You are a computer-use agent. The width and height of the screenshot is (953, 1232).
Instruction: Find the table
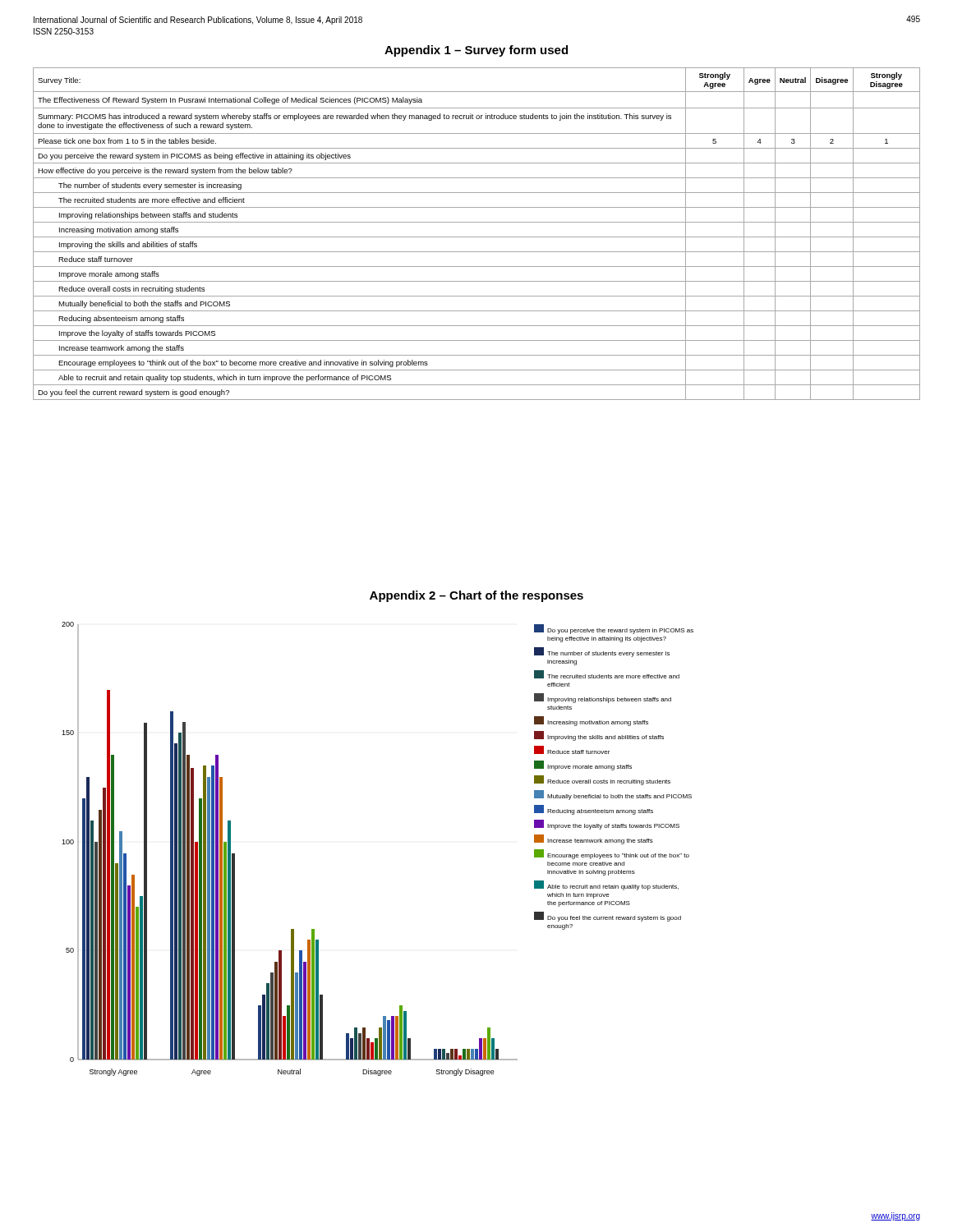(476, 234)
